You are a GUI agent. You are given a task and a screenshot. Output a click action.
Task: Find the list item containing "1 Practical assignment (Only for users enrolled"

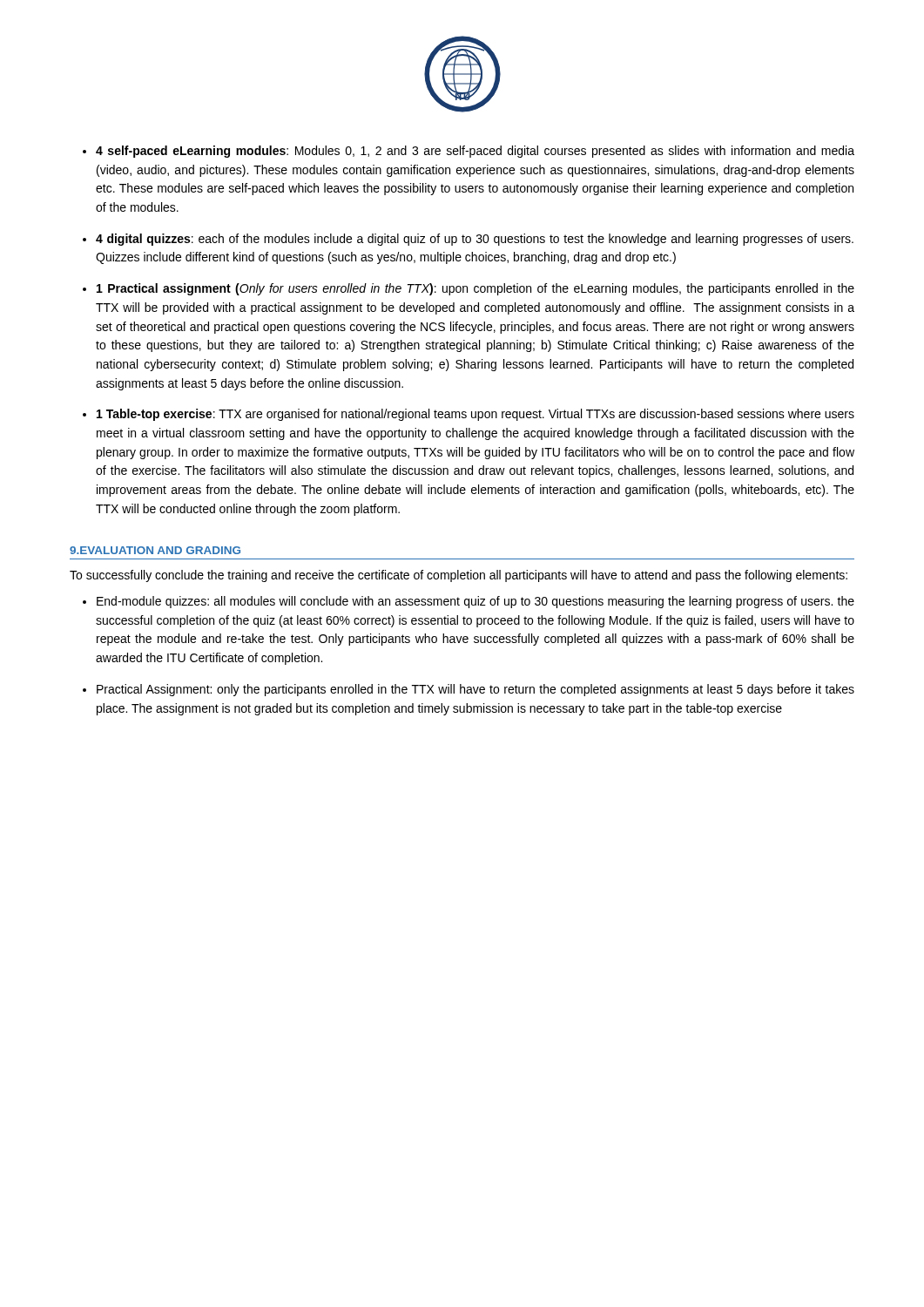[475, 336]
